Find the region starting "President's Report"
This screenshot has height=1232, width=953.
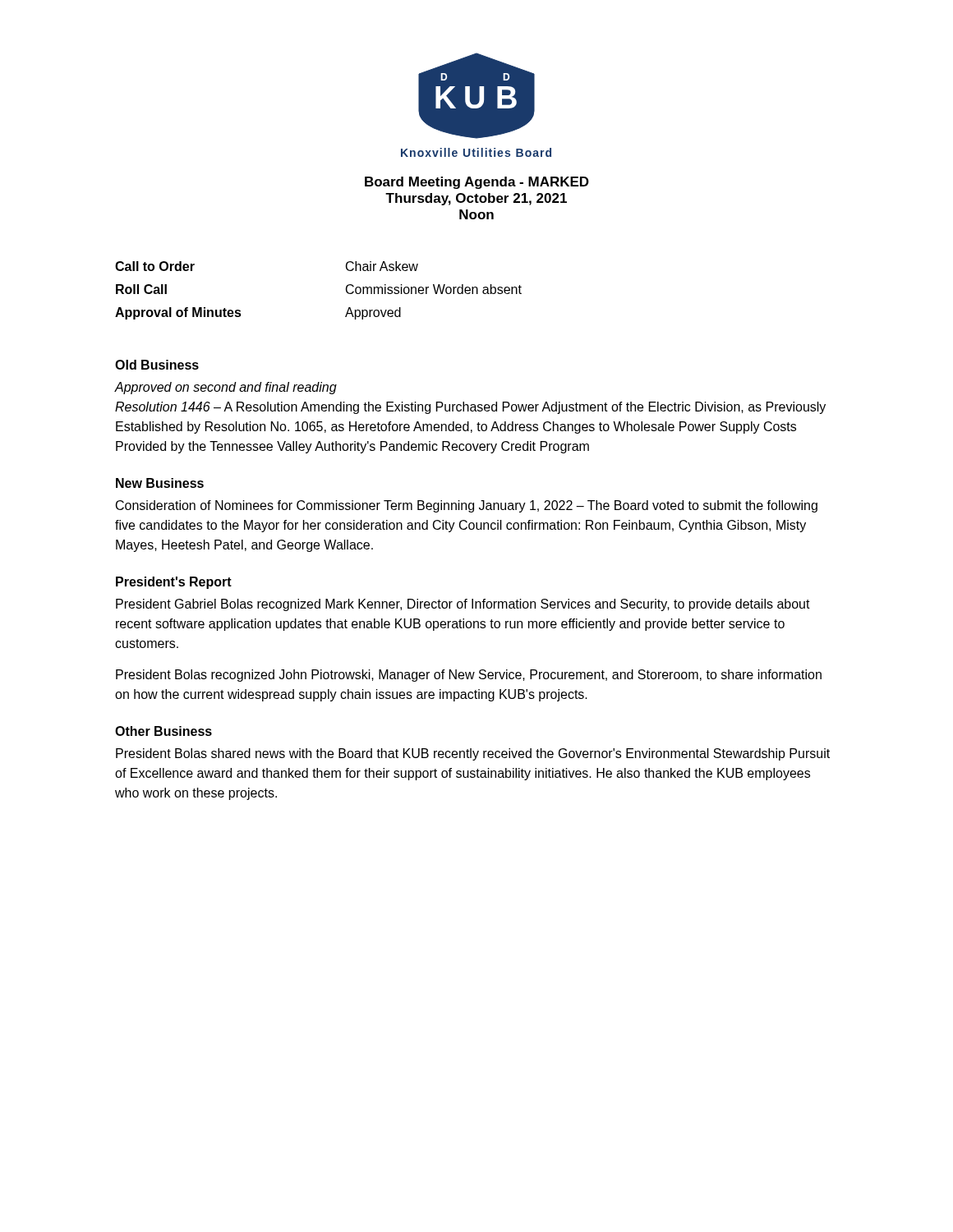click(x=173, y=582)
